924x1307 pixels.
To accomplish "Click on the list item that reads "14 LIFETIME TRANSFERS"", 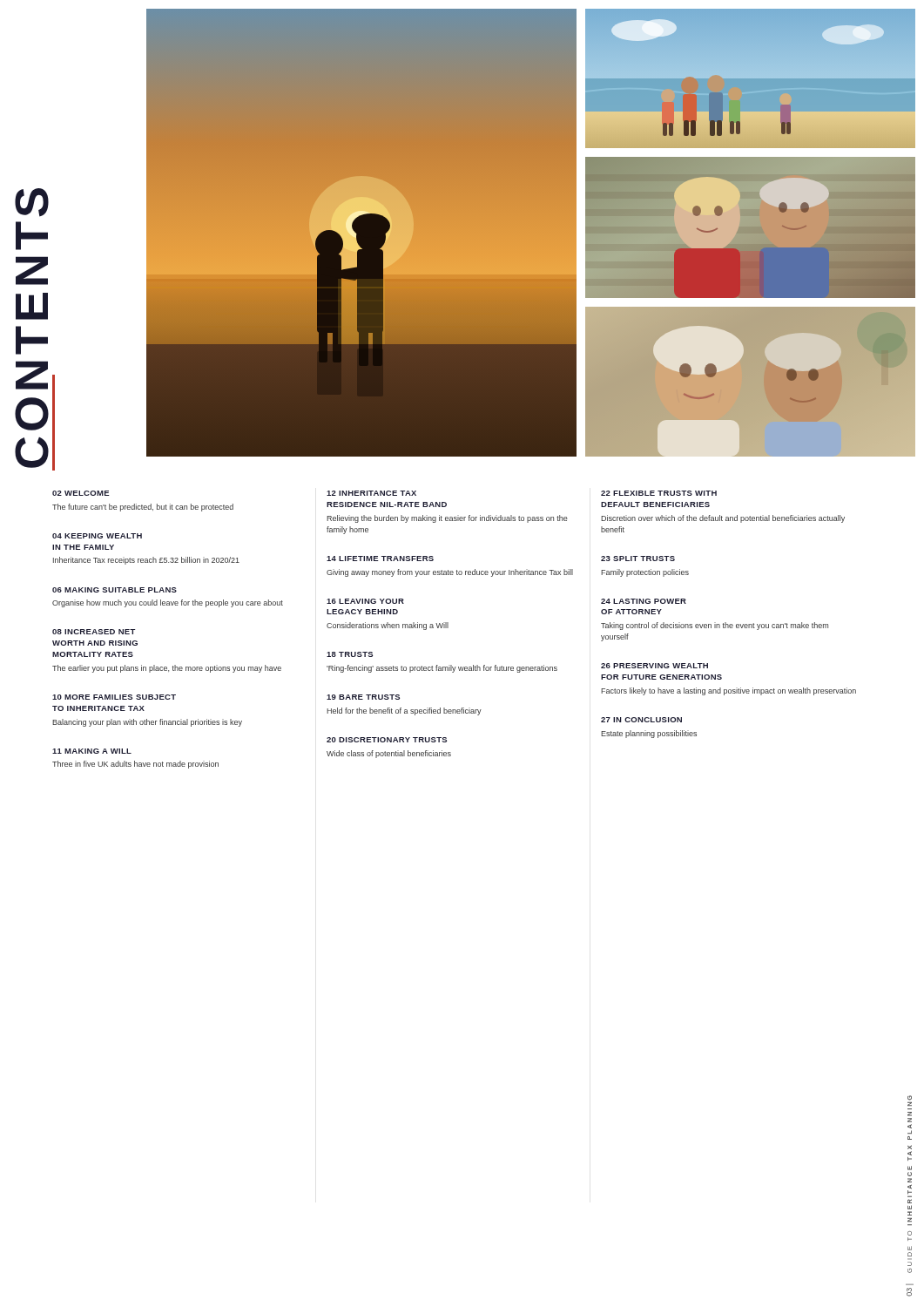I will pos(455,566).
